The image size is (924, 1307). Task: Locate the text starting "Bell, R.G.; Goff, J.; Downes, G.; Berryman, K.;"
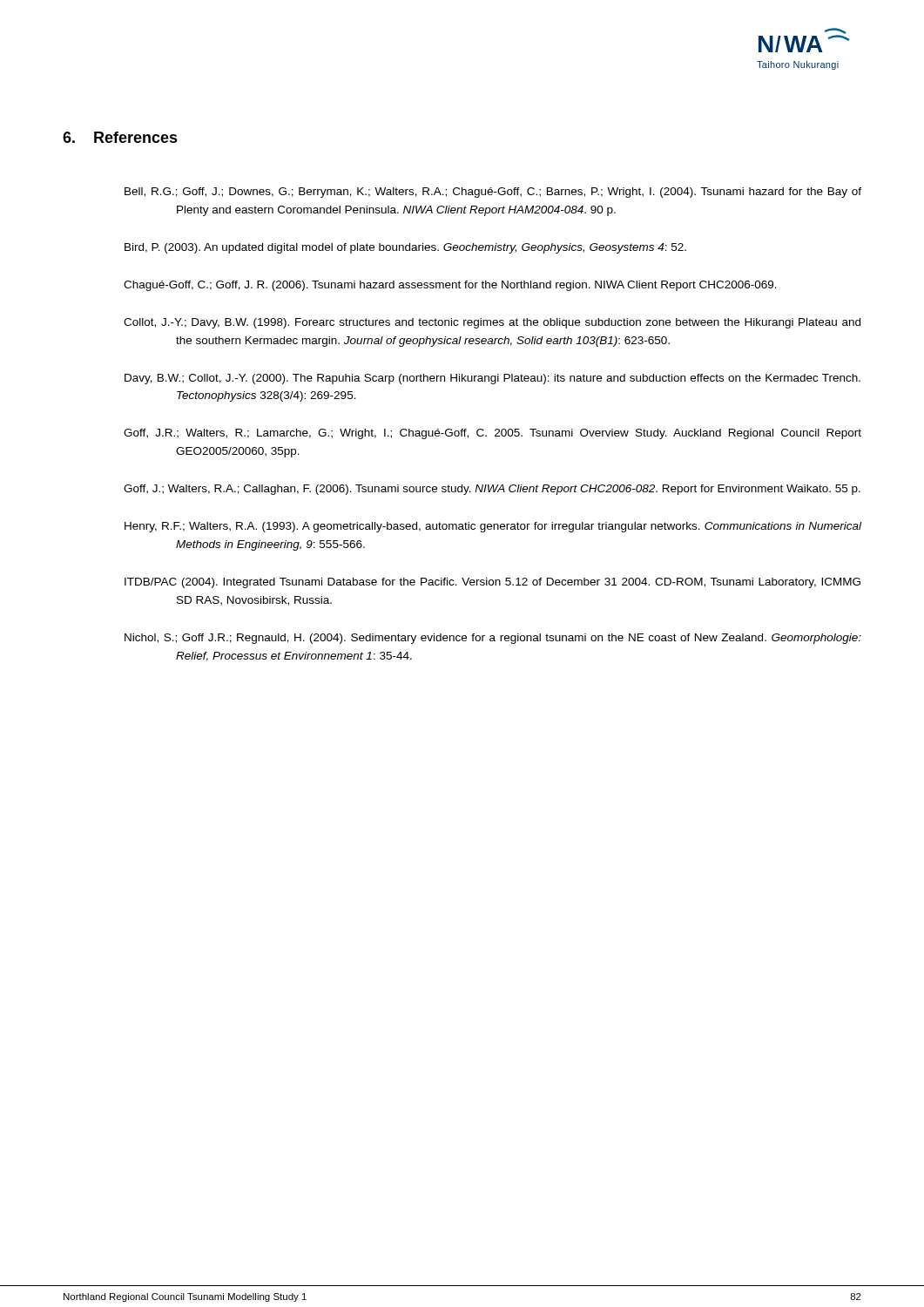(492, 200)
